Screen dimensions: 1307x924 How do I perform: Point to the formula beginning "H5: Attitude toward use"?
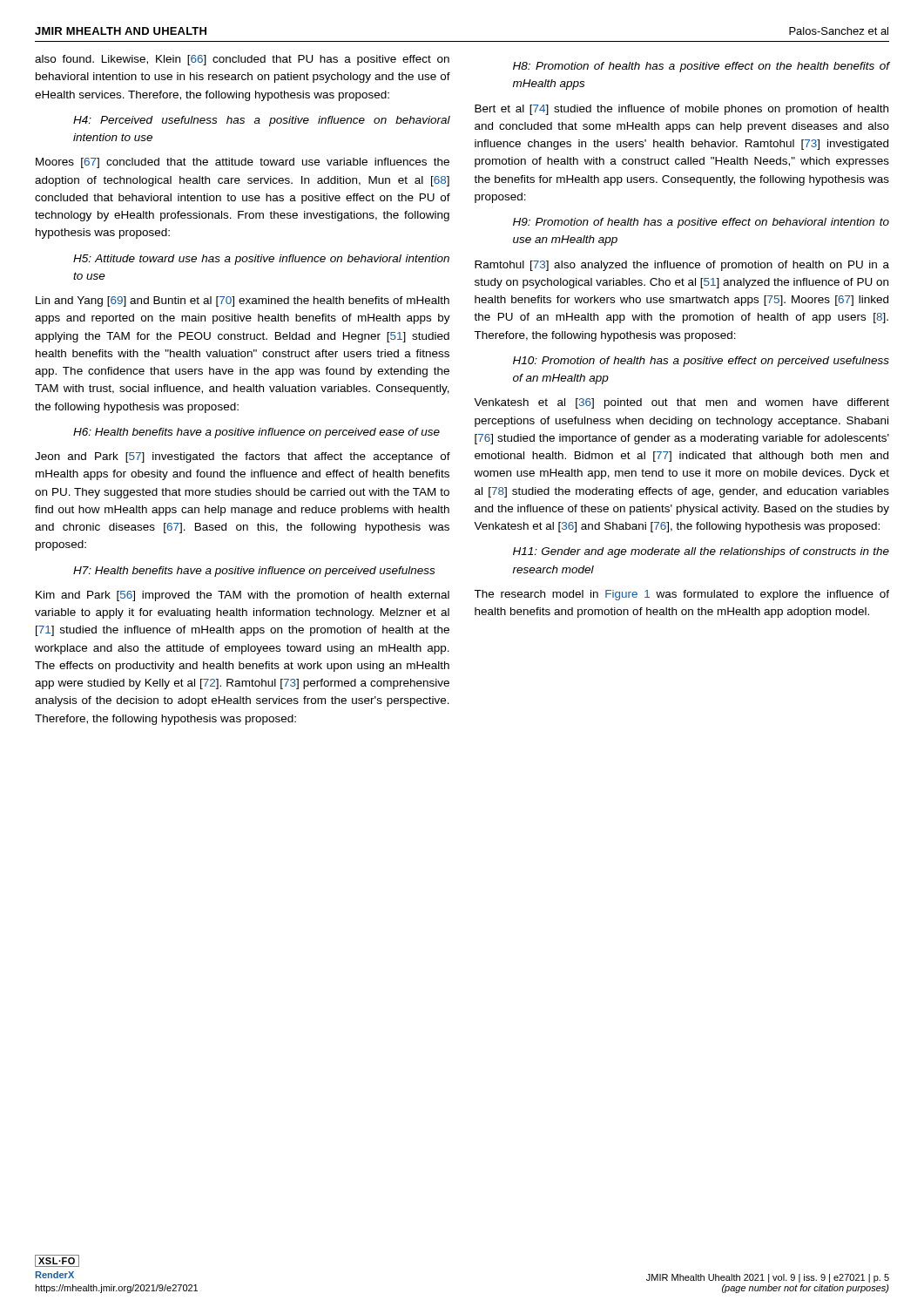click(x=261, y=267)
